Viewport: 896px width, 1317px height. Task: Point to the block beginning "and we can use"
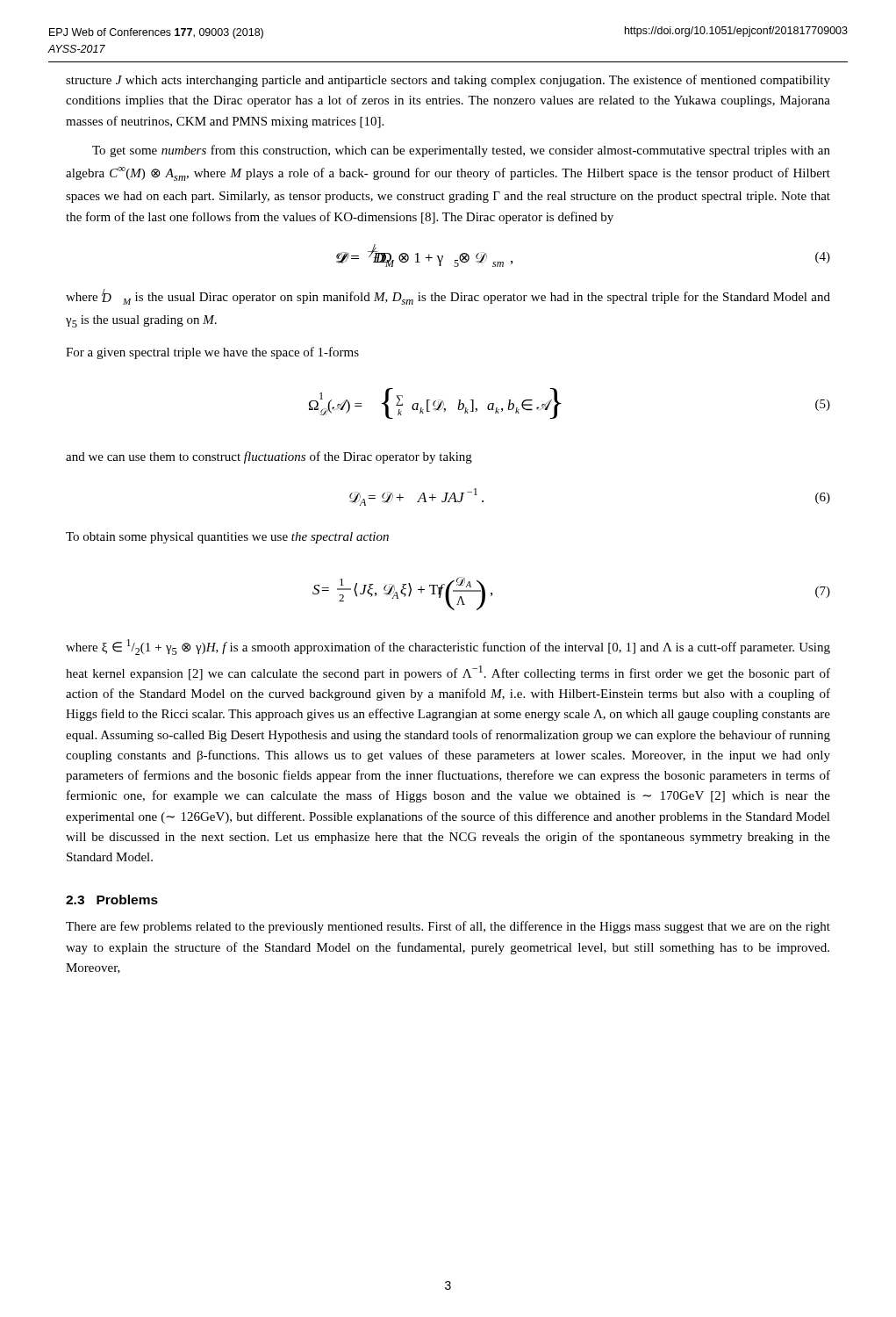pyautogui.click(x=269, y=456)
